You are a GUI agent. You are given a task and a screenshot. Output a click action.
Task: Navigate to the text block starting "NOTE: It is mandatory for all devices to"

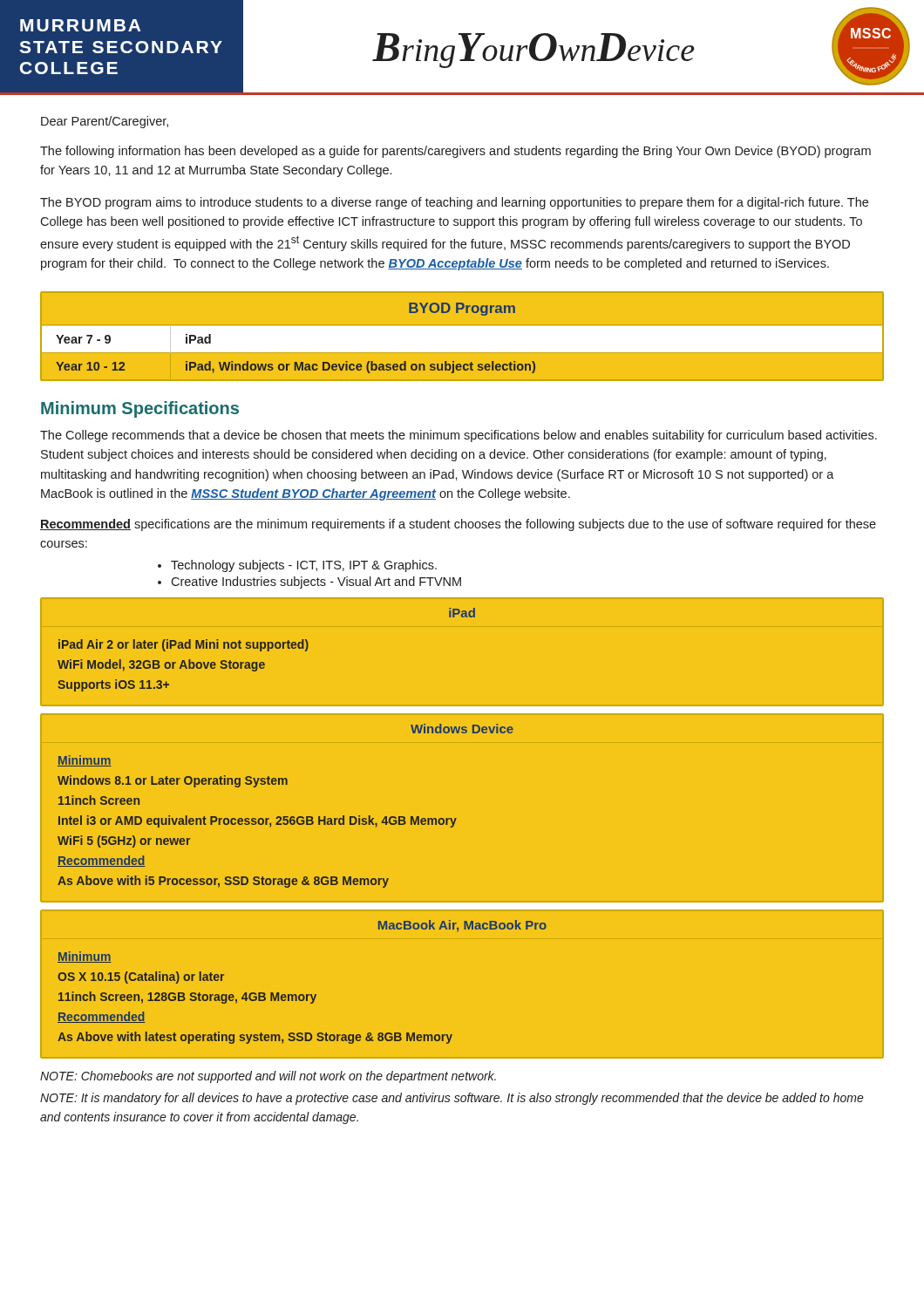(x=452, y=1108)
